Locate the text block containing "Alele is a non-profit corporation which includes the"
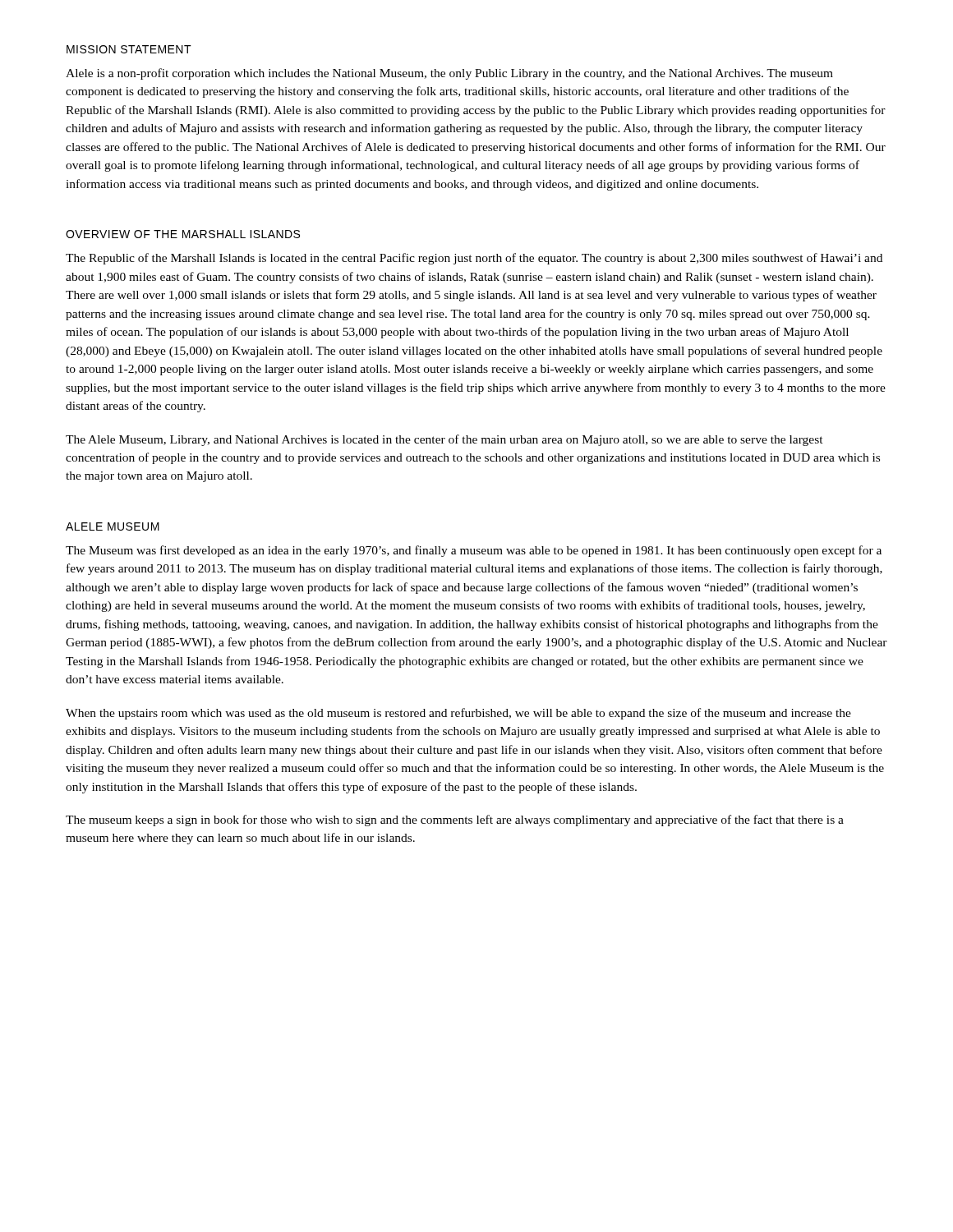This screenshot has width=953, height=1232. click(476, 129)
